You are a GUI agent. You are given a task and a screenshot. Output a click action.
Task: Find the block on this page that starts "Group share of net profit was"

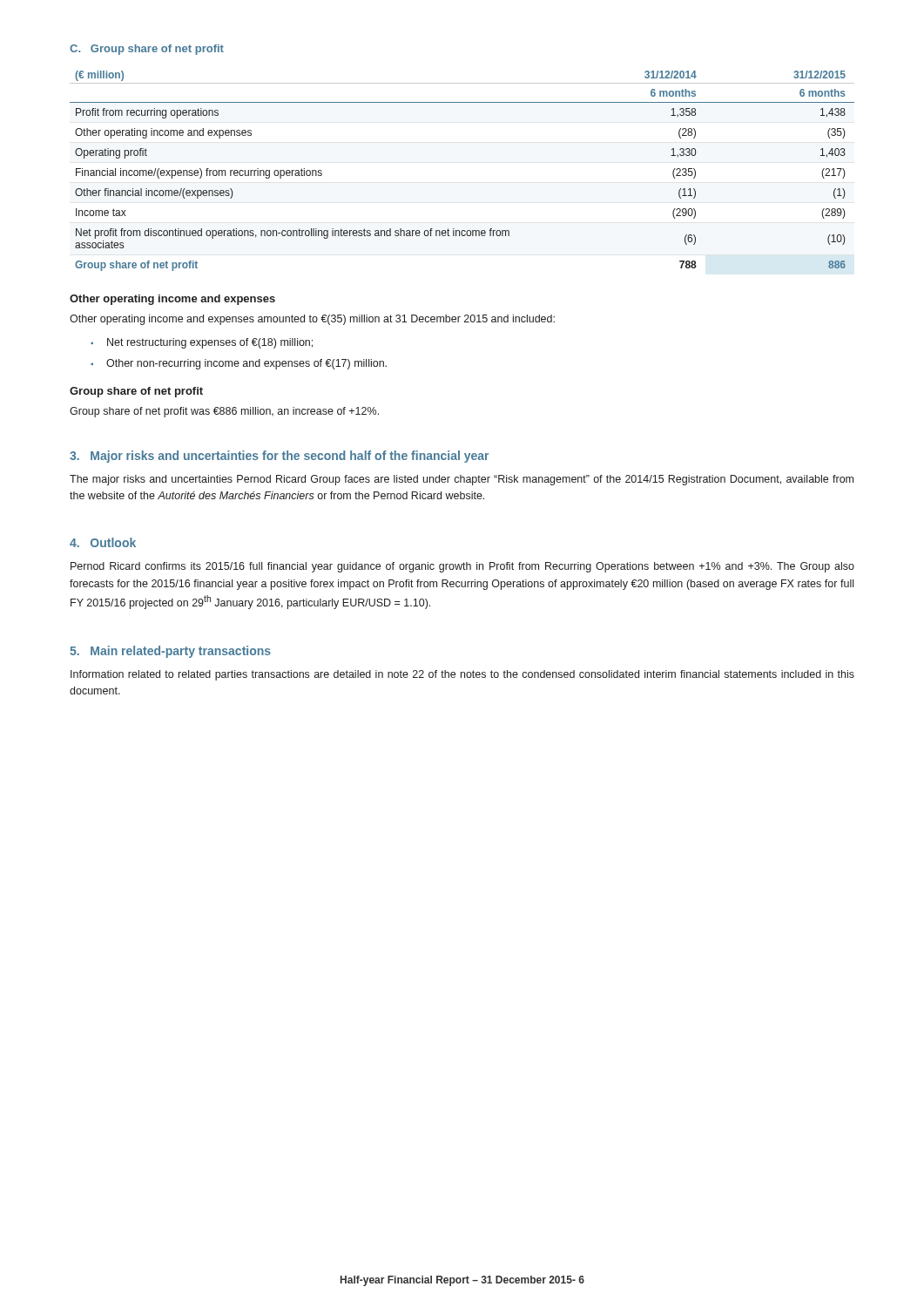pyautogui.click(x=225, y=411)
